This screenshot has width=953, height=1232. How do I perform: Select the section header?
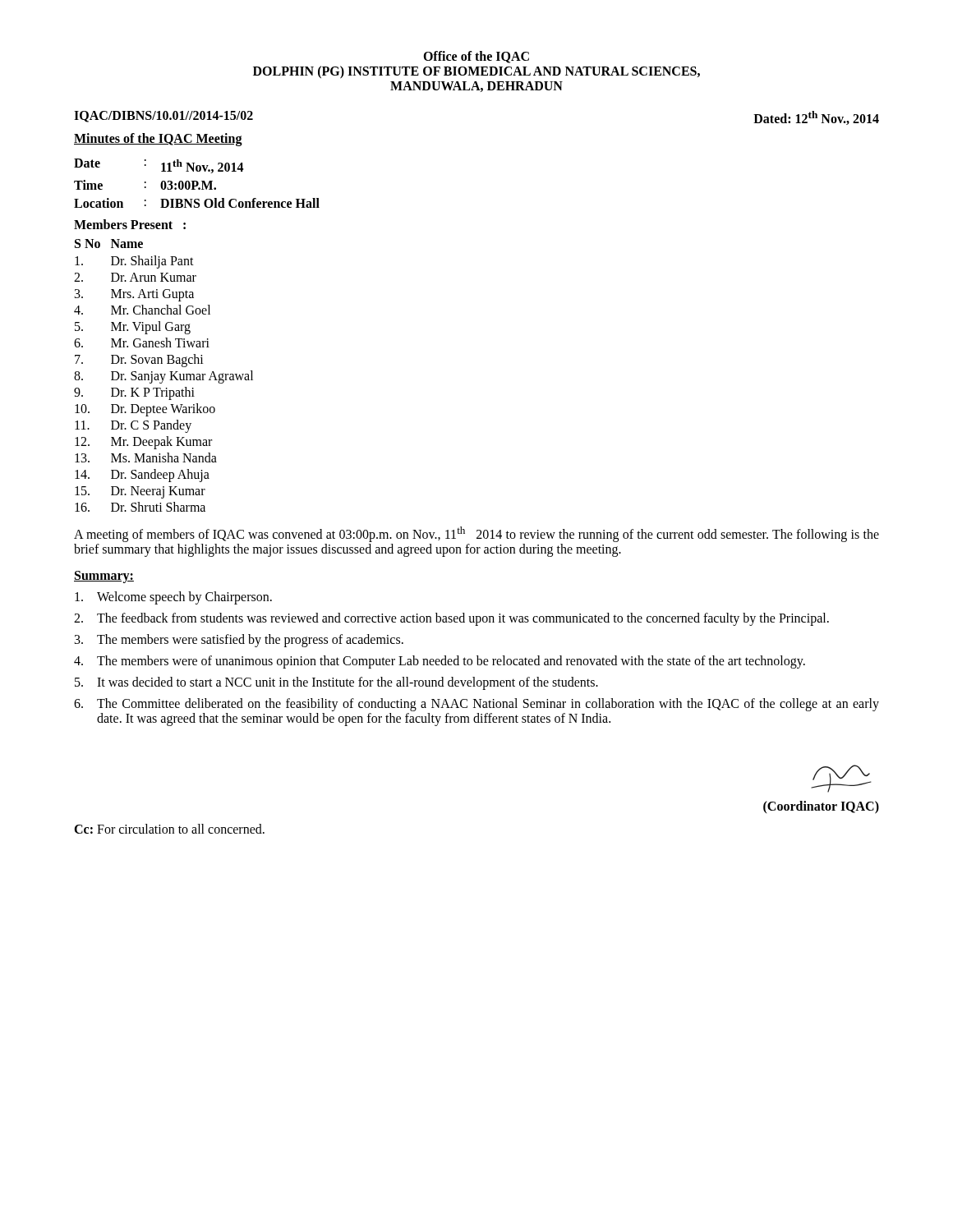(104, 575)
